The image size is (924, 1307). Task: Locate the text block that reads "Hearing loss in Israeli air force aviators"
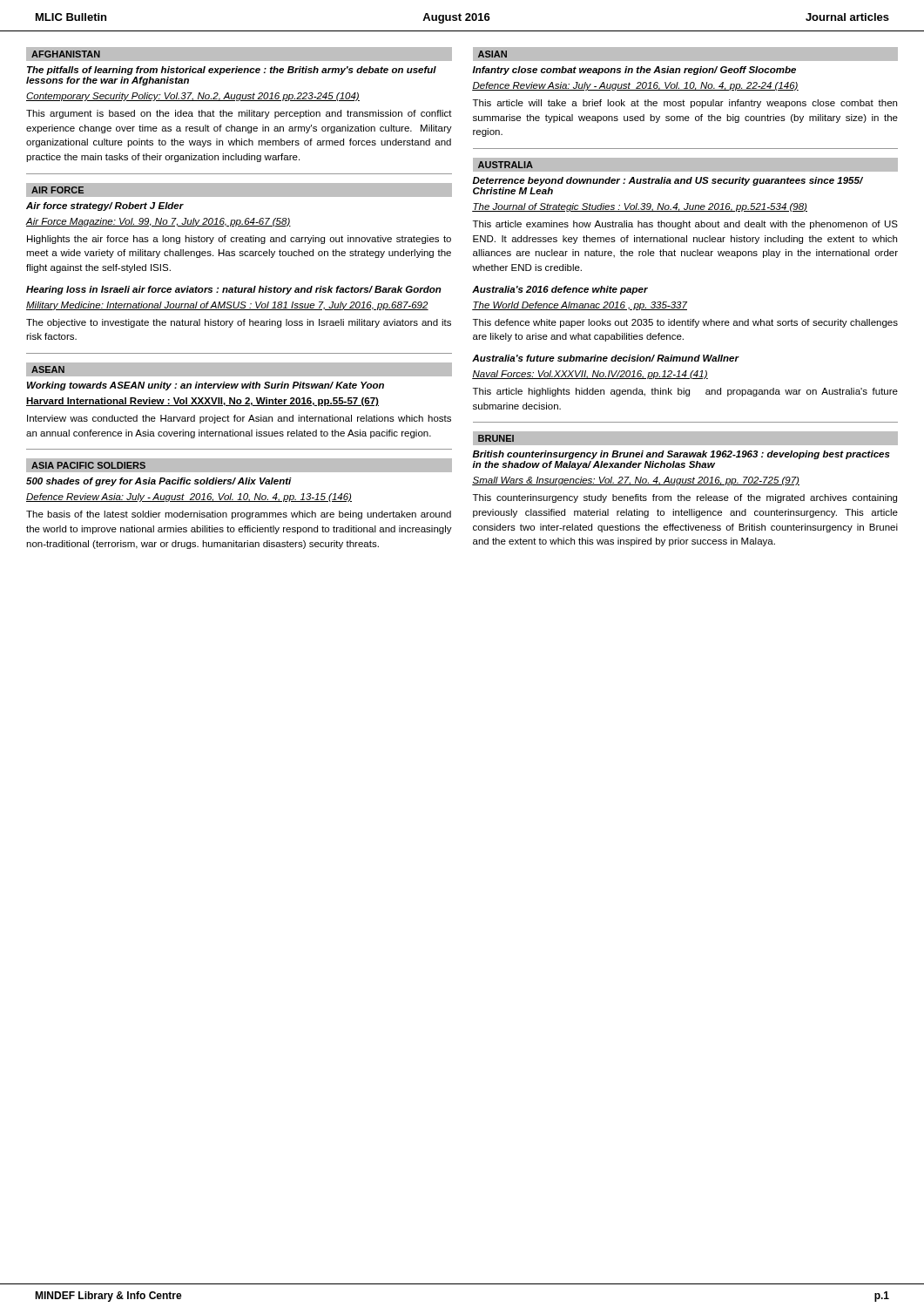pyautogui.click(x=234, y=289)
